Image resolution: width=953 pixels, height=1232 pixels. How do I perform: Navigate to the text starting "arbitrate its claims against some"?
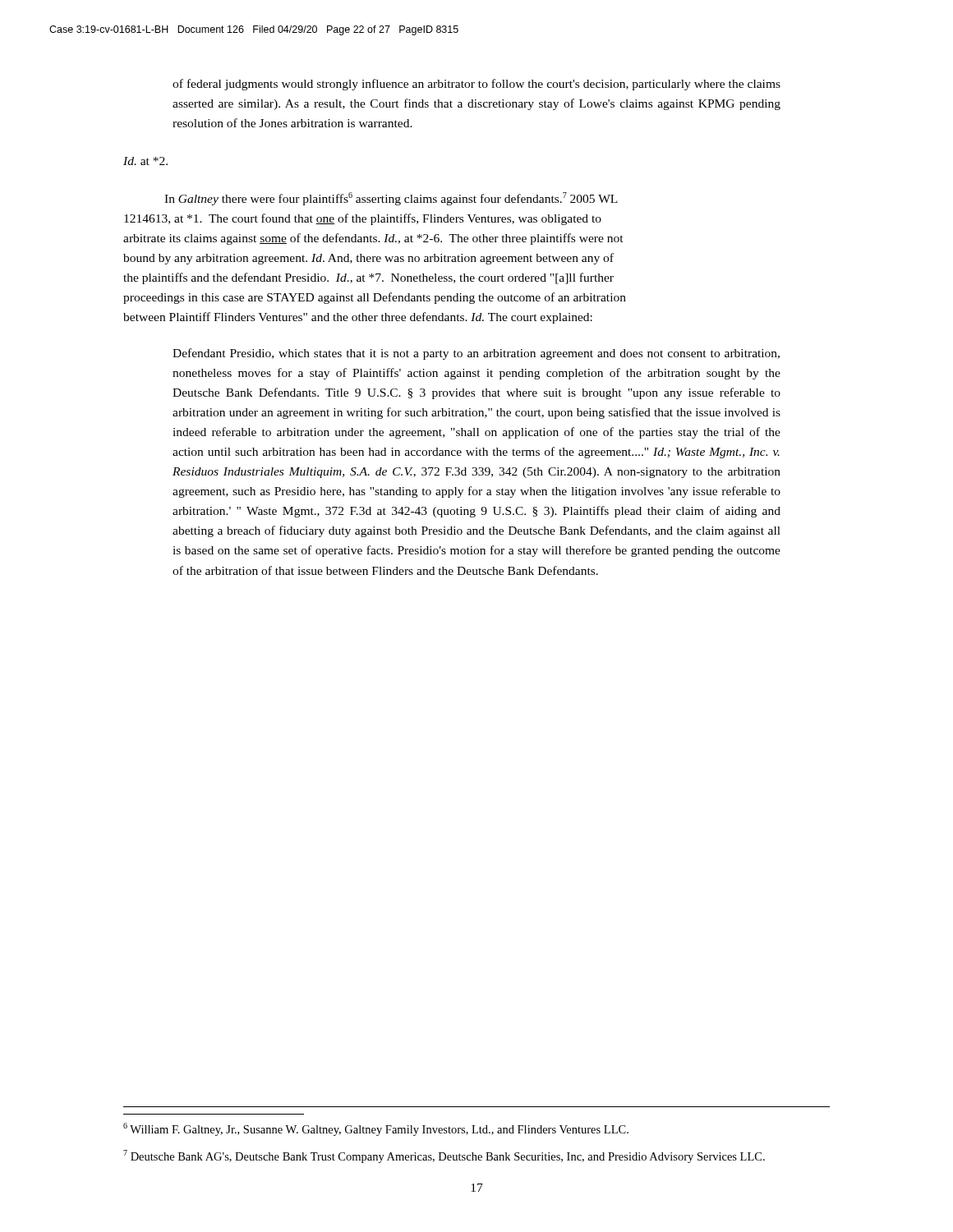click(373, 238)
